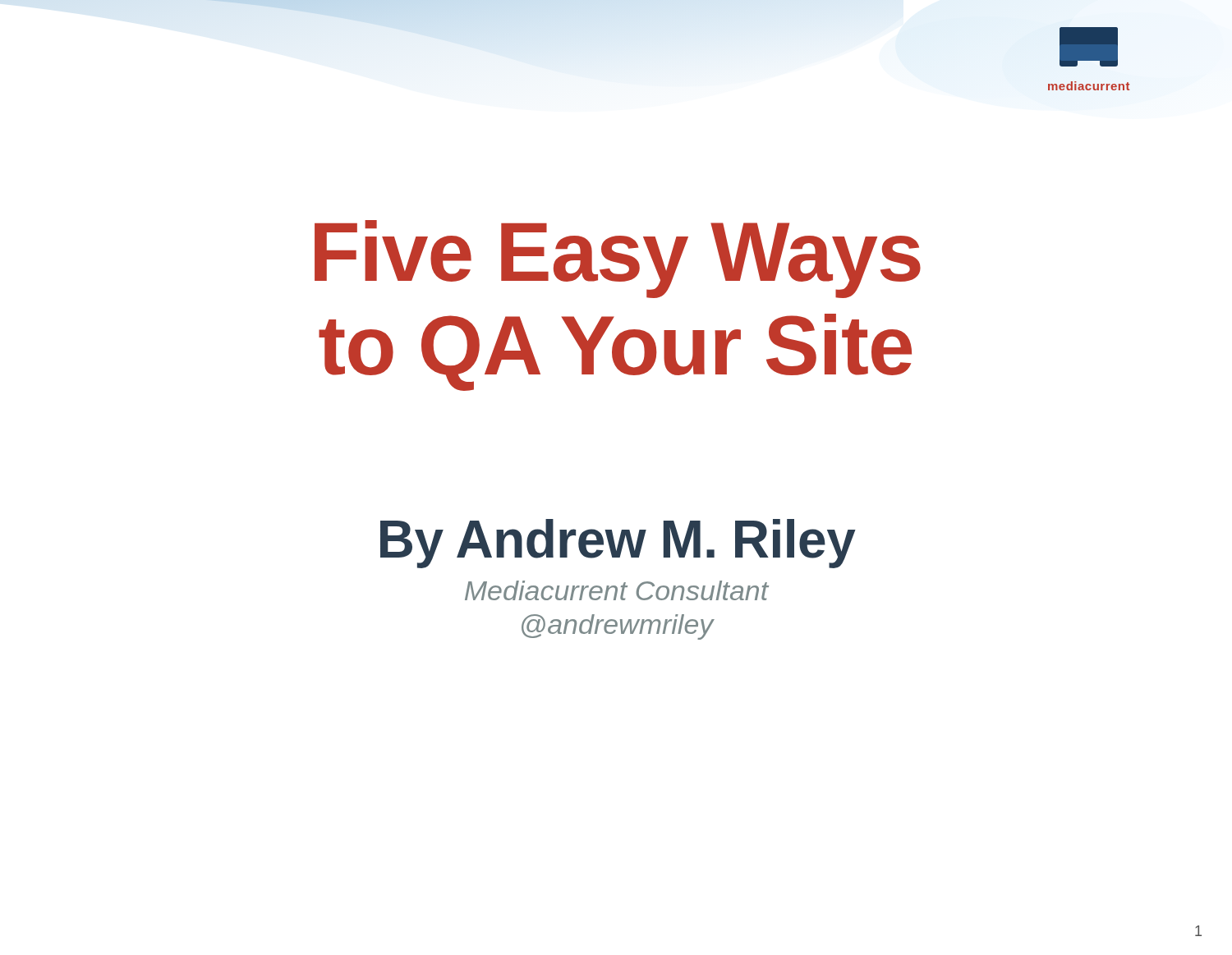Point to the text starting "By Andrew M. Riley Mediacurrent"

(616, 575)
